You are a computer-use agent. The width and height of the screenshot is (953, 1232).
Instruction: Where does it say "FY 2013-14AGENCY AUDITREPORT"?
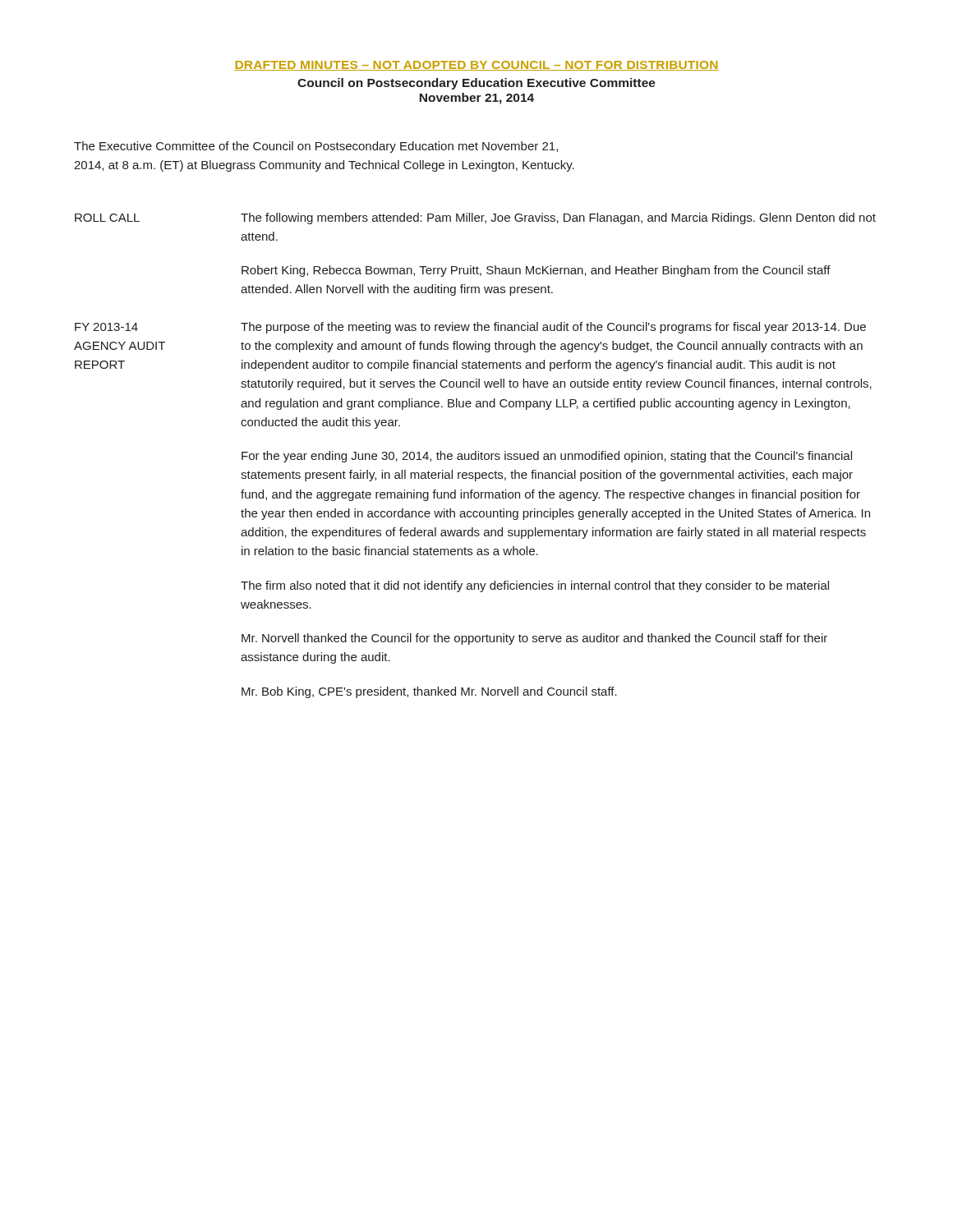(120, 345)
